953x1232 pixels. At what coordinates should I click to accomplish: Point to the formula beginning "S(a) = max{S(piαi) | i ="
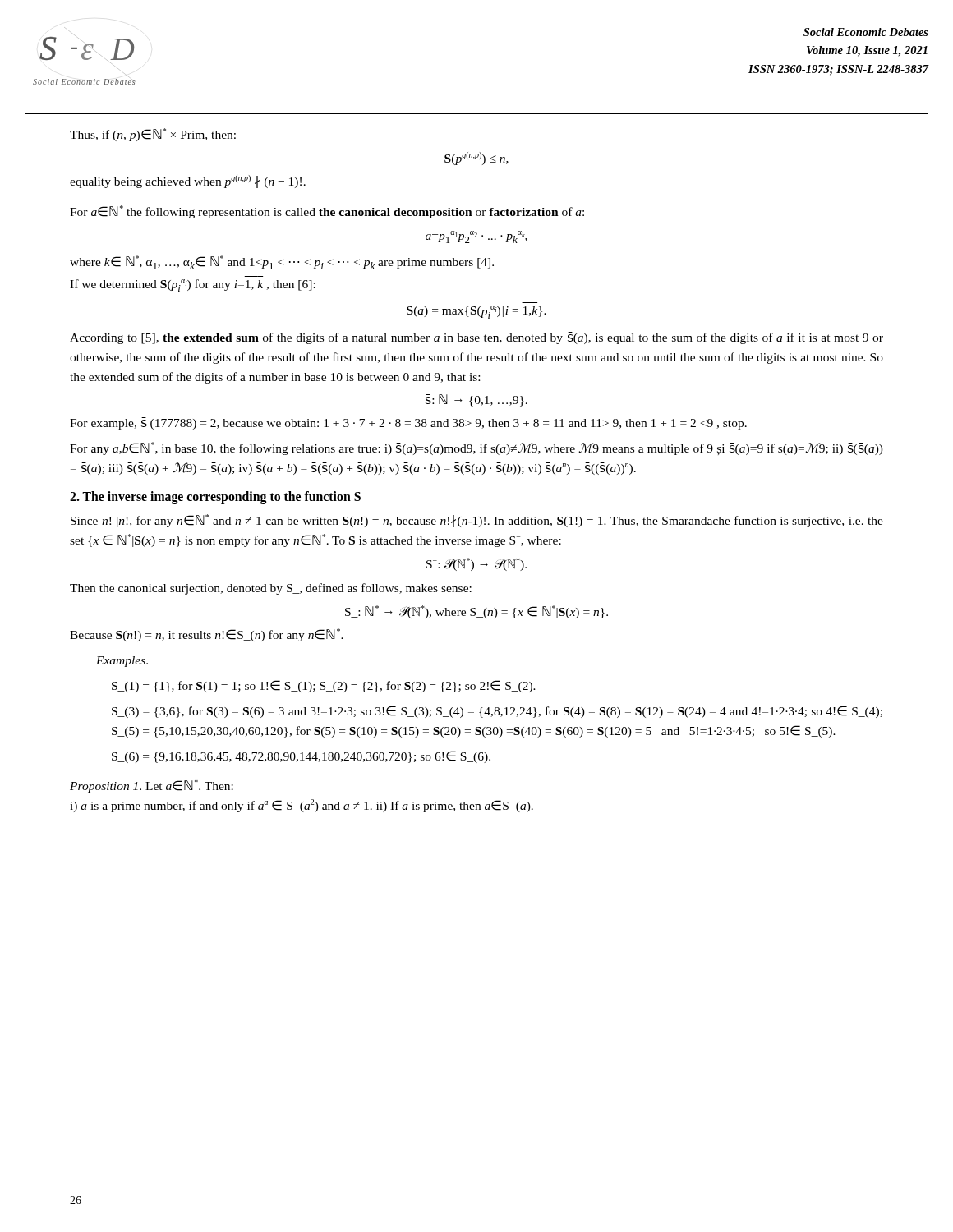coord(476,312)
